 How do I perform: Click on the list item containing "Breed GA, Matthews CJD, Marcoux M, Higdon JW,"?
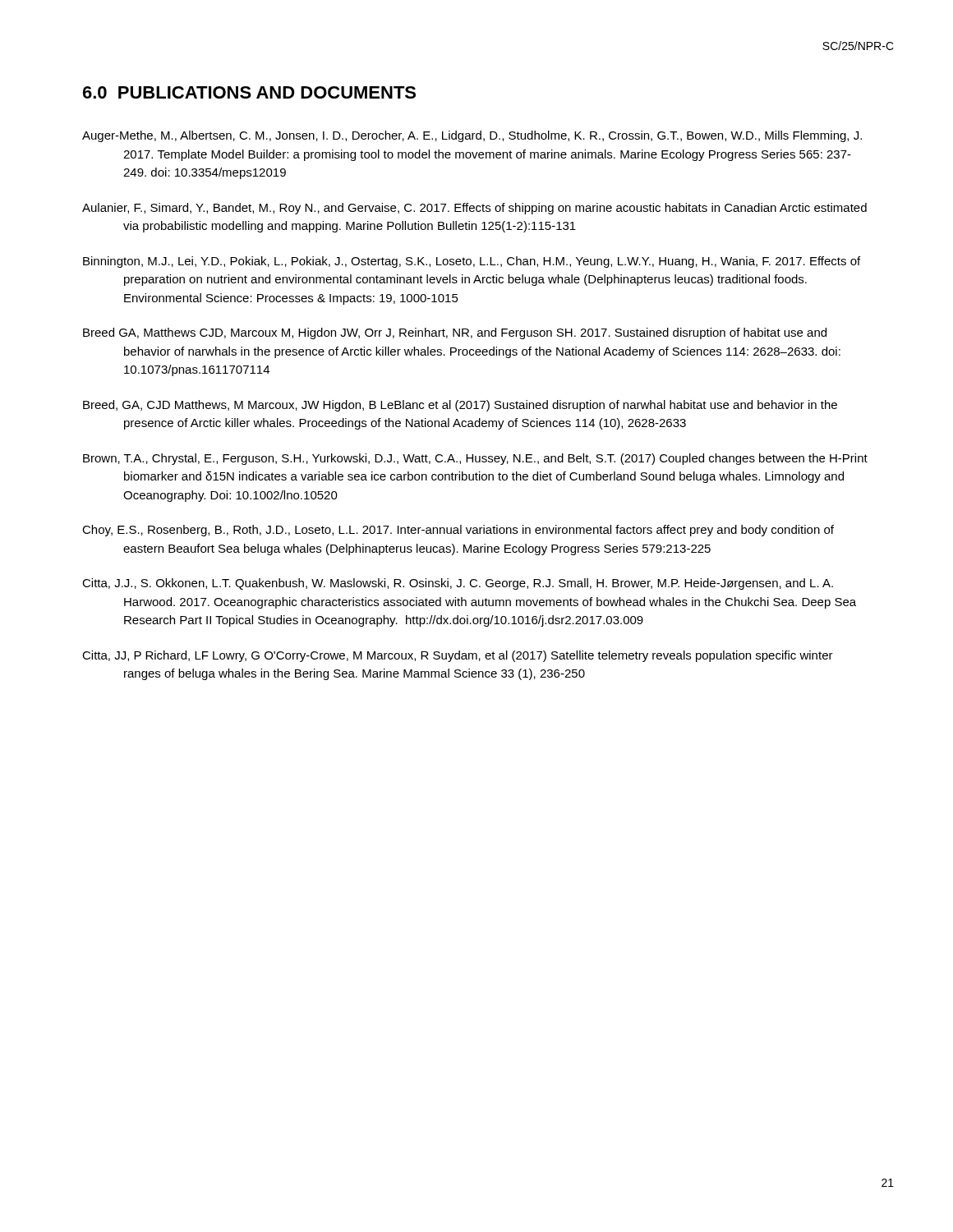pos(462,351)
